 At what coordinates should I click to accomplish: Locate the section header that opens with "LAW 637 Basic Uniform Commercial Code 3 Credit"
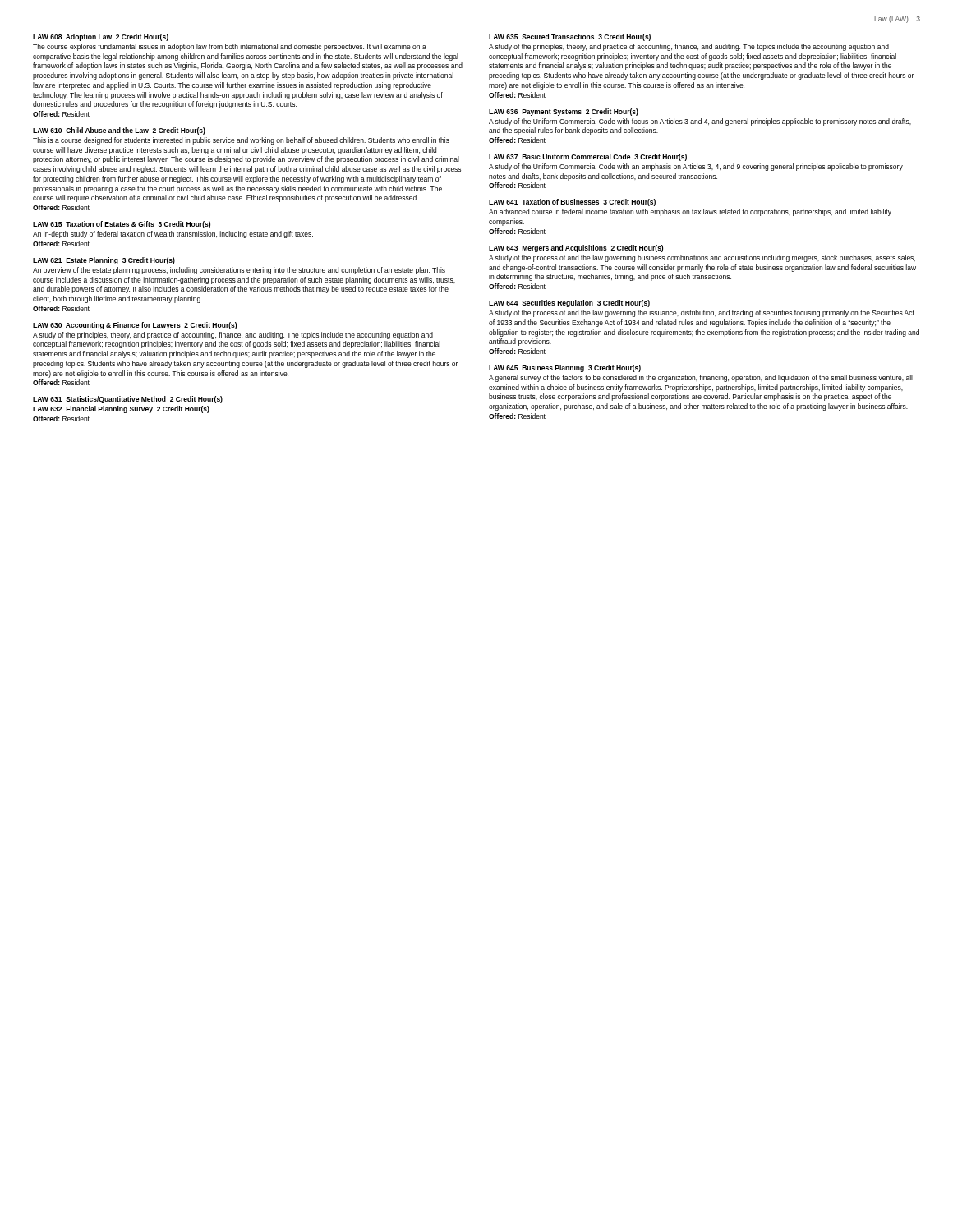coord(704,171)
